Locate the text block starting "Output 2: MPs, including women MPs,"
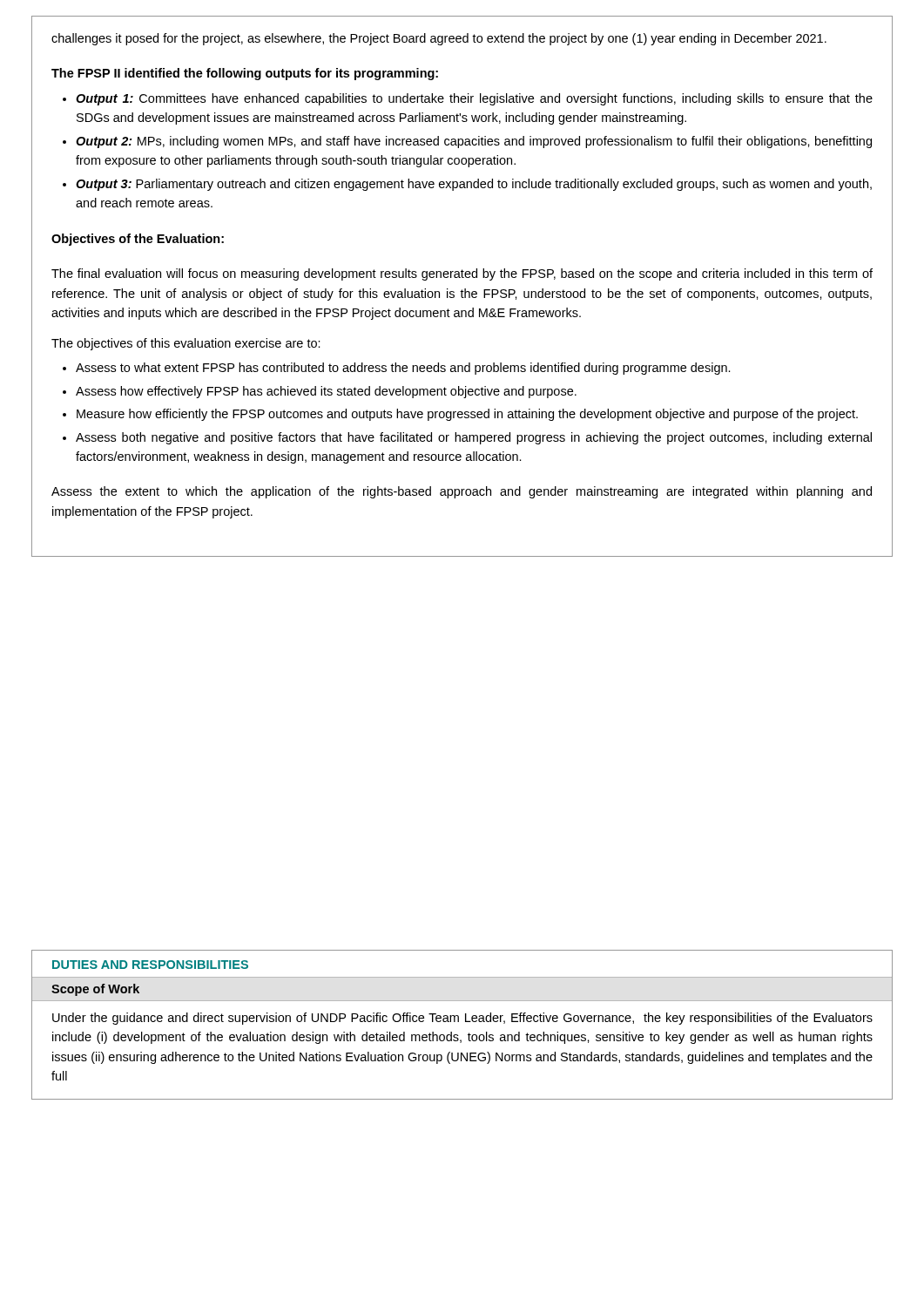Viewport: 924px width, 1307px height. [x=474, y=151]
